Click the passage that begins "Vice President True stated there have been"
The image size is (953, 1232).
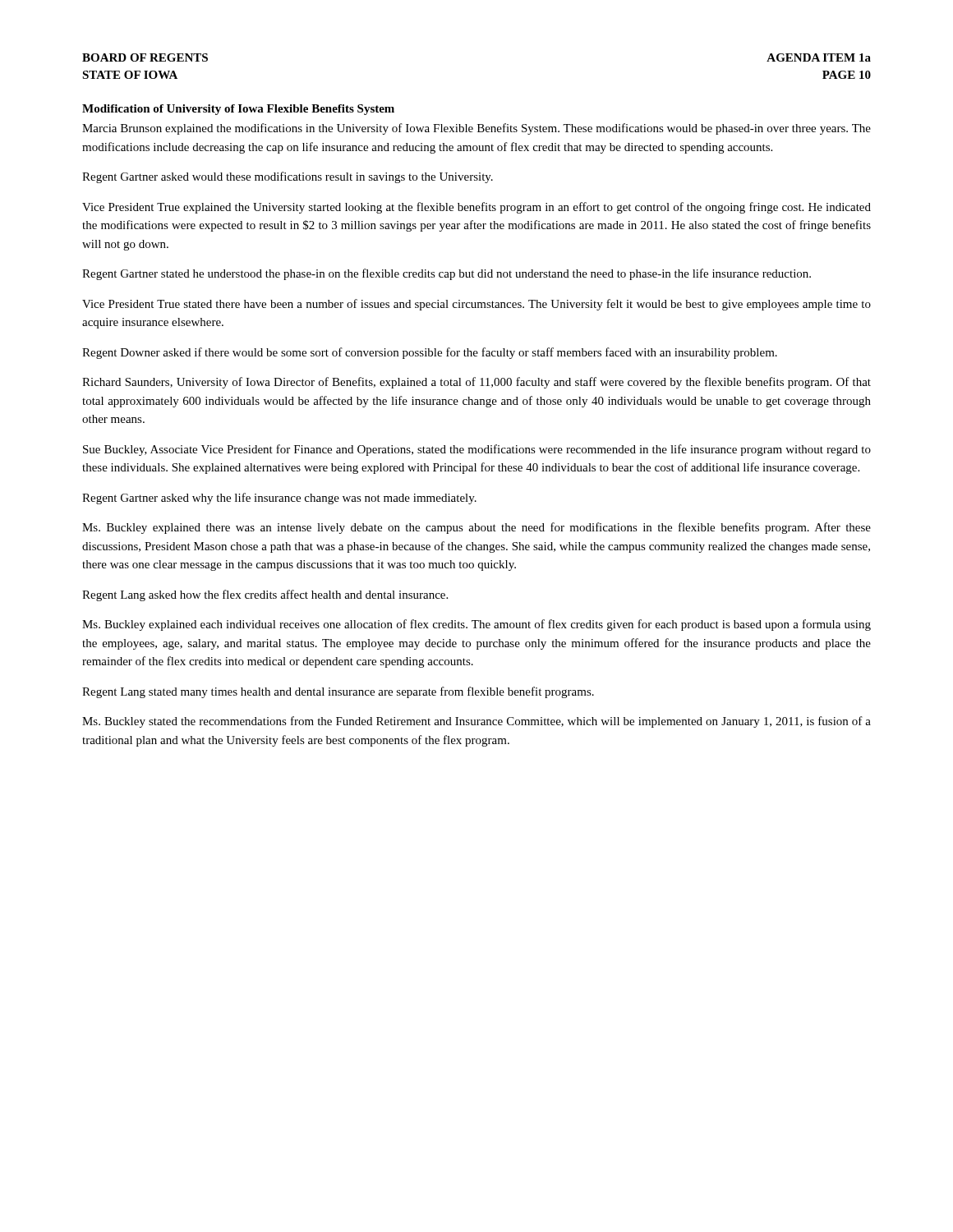tap(476, 313)
